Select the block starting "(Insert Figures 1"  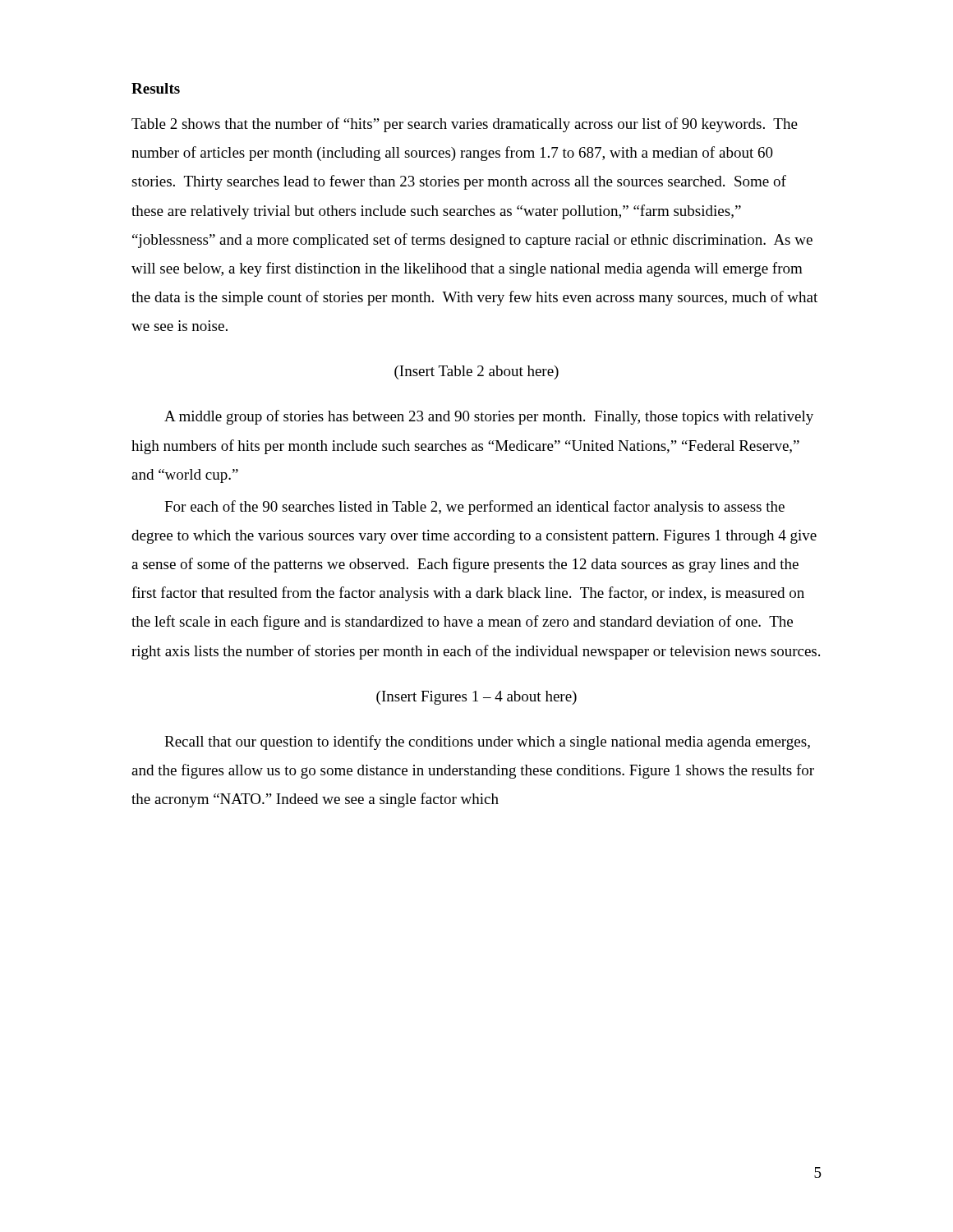pos(476,696)
